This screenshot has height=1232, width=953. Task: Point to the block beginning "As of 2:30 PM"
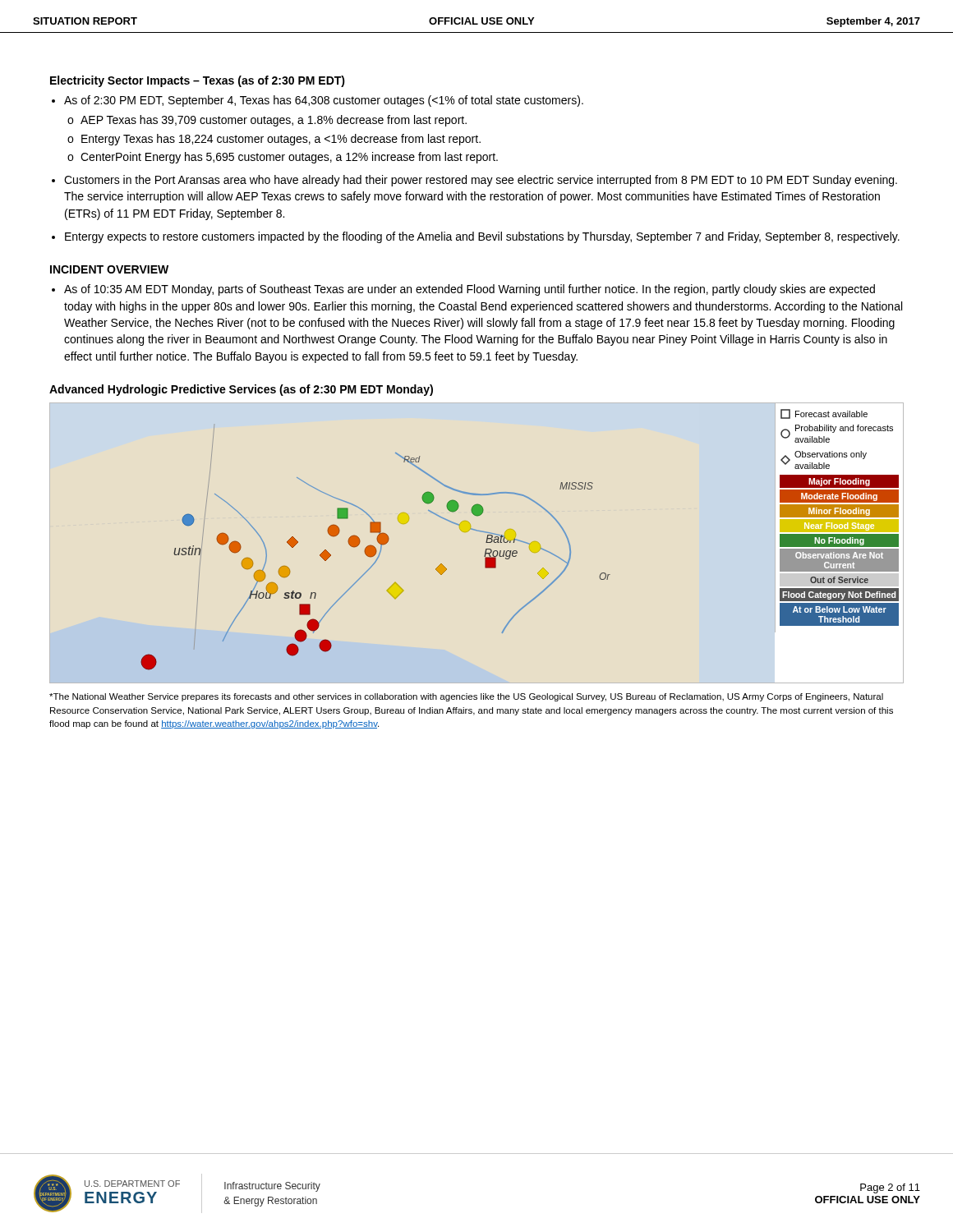pyautogui.click(x=484, y=129)
